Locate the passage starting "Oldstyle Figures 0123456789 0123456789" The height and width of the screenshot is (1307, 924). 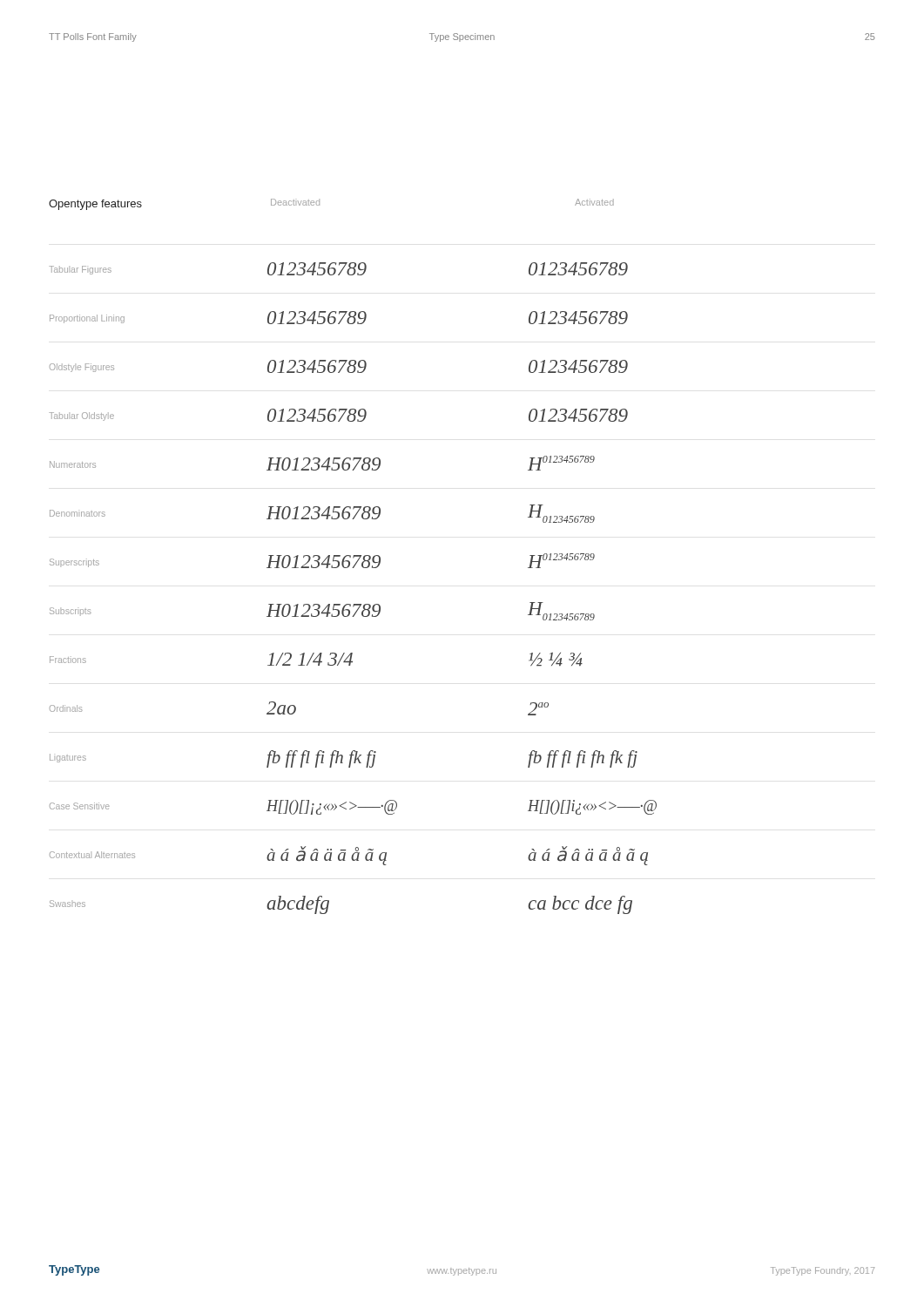338,367
